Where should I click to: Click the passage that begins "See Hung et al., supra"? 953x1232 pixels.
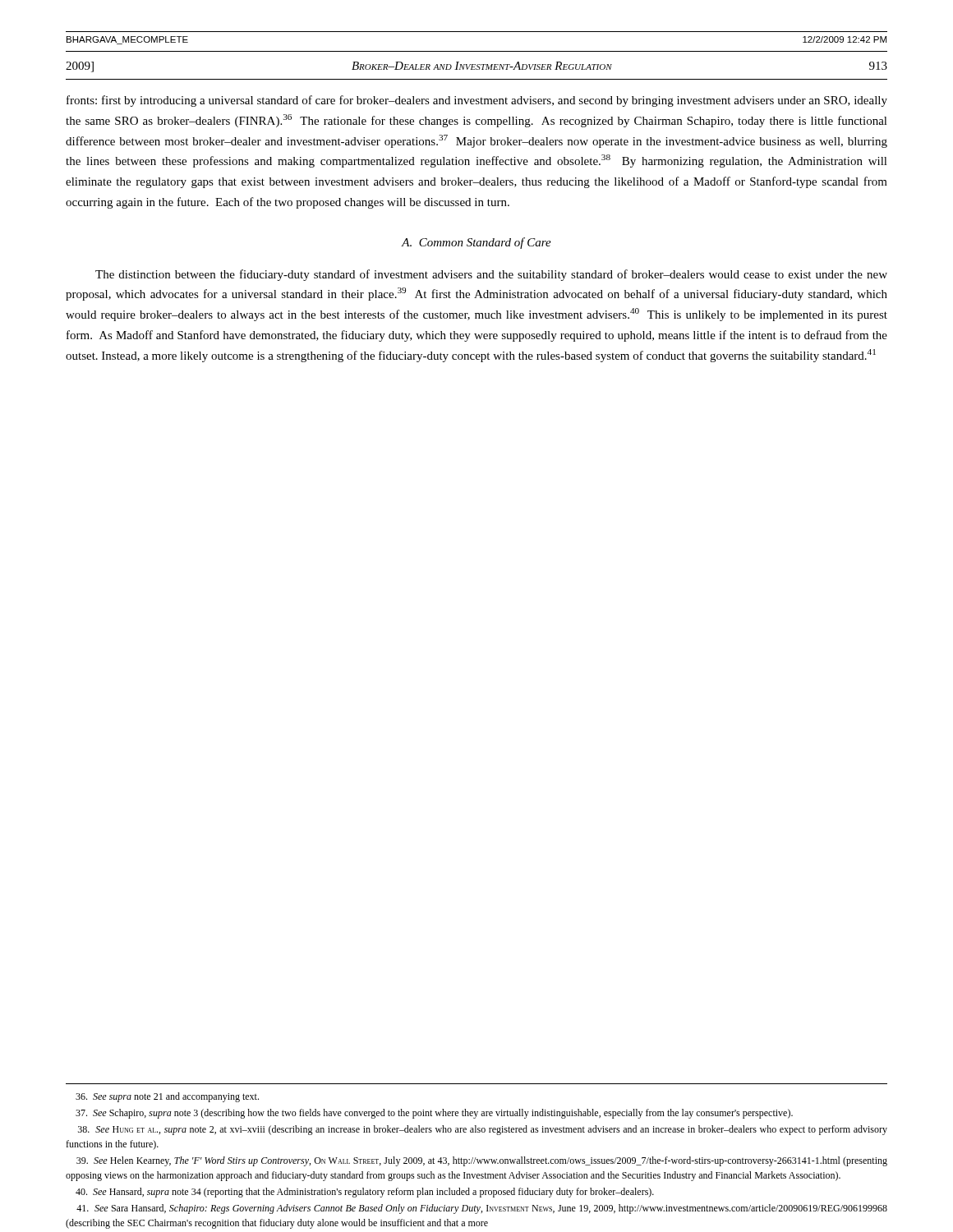point(476,1137)
